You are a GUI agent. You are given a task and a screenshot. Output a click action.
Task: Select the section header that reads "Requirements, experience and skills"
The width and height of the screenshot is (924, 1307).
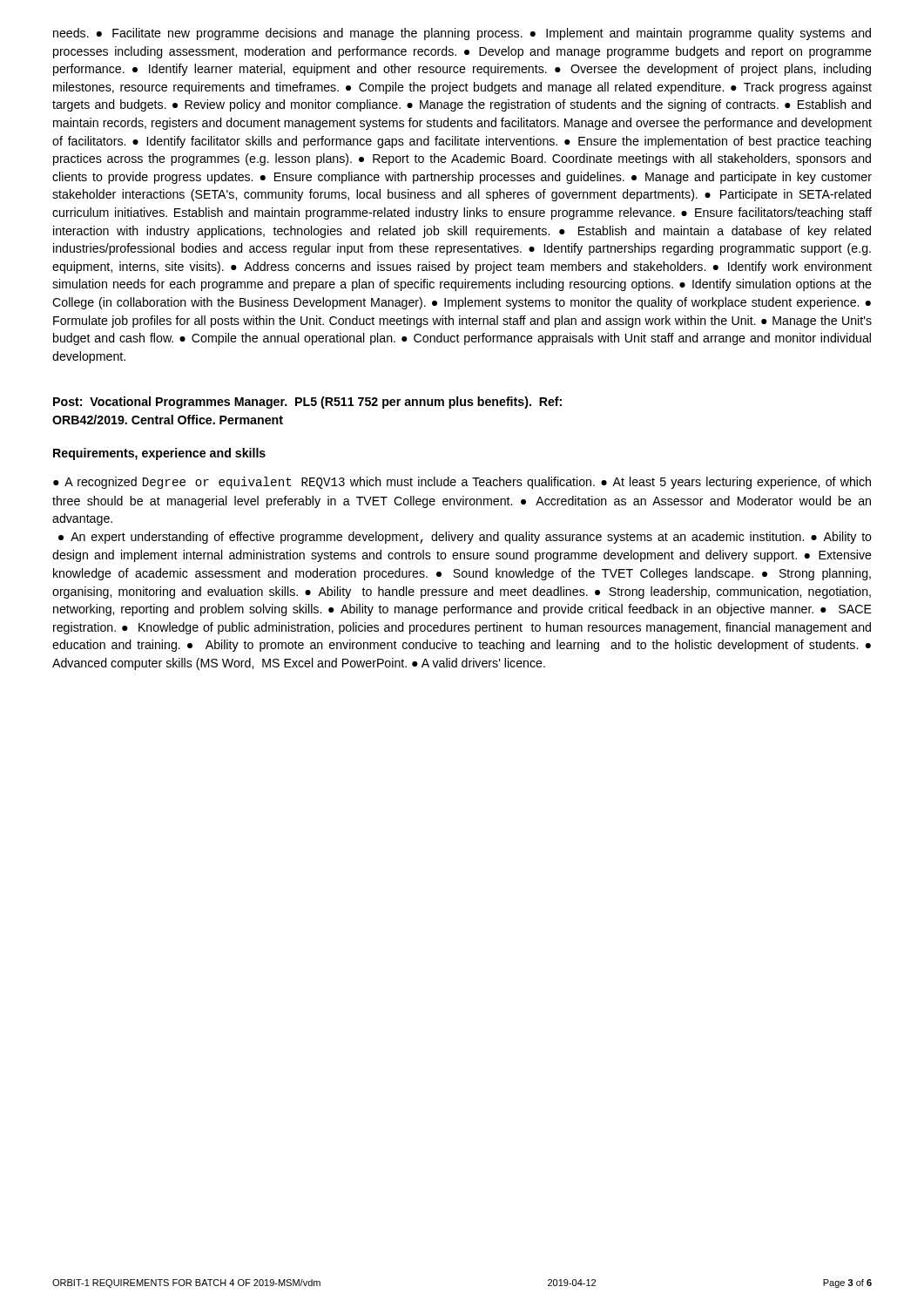coord(159,453)
